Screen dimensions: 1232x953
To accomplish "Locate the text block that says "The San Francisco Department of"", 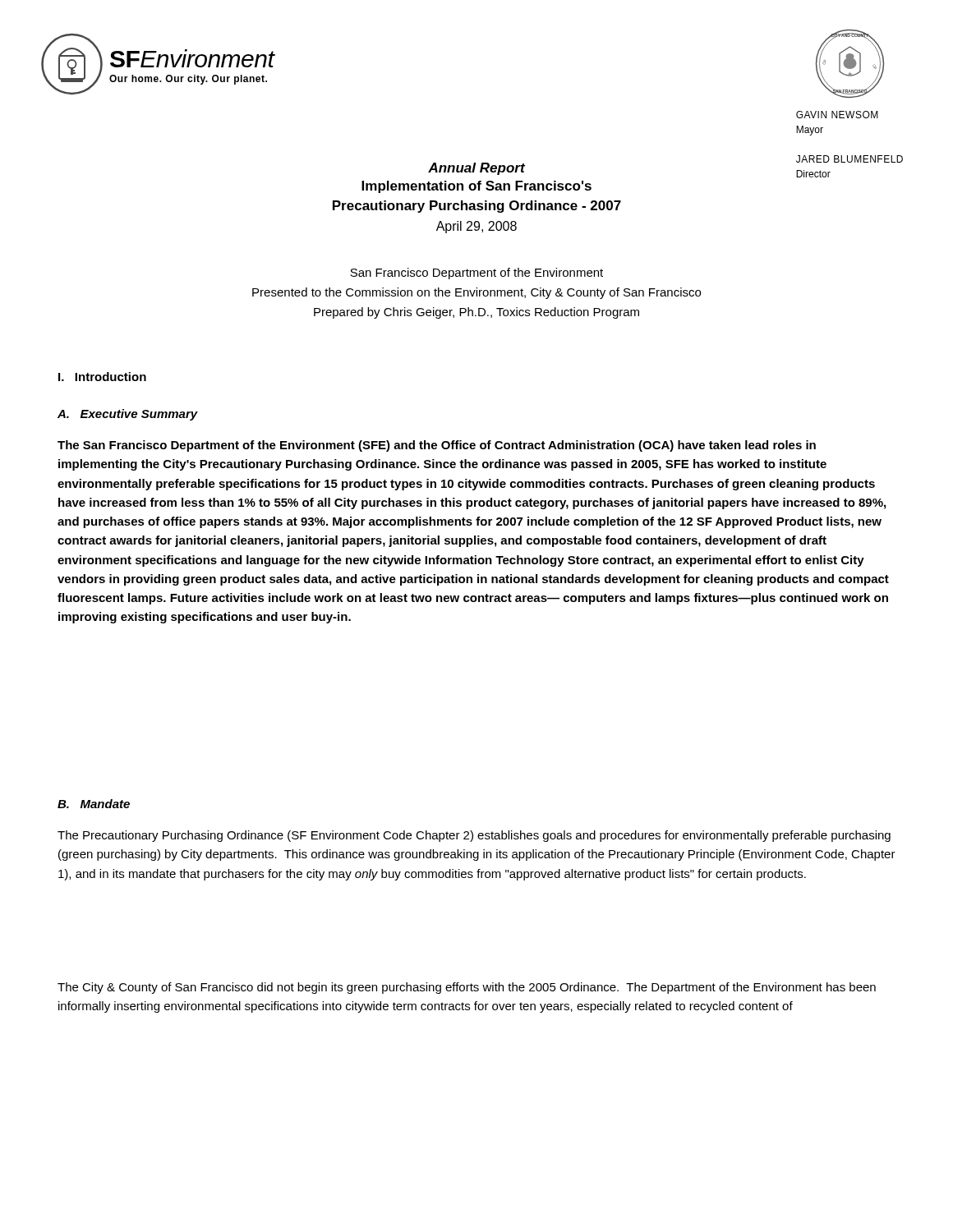I will [473, 531].
